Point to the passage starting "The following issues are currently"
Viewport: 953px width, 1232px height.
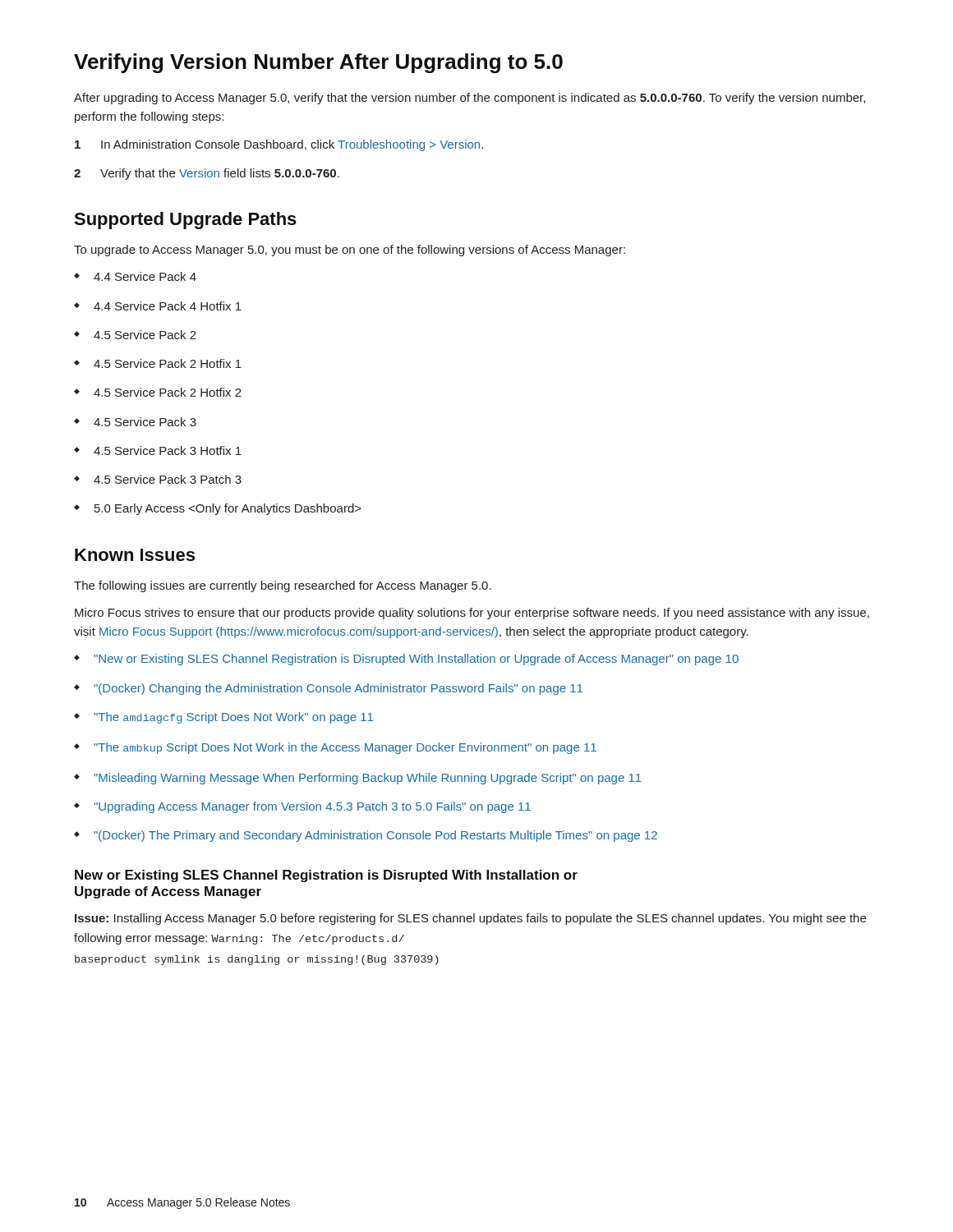476,585
